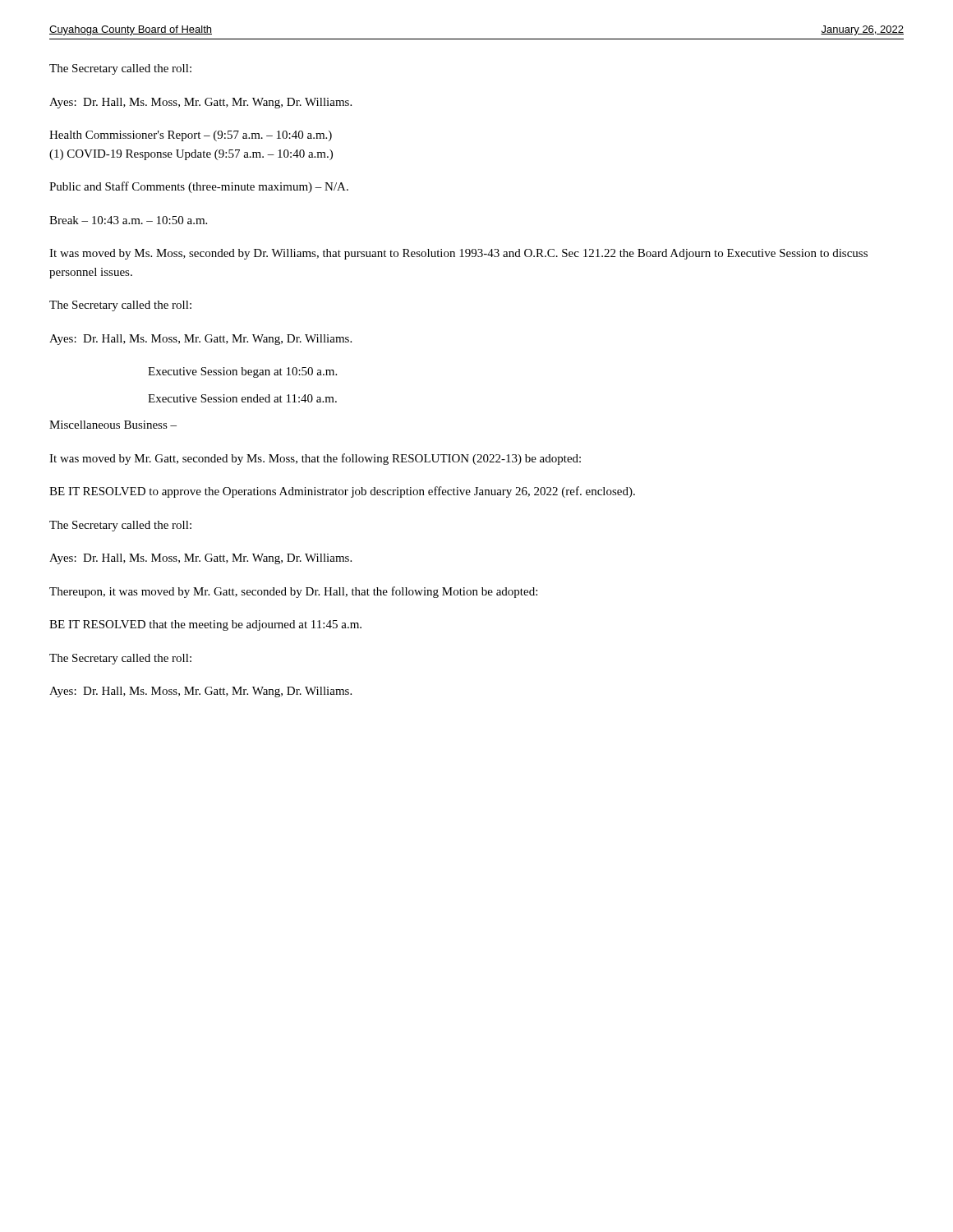Screen dimensions: 1232x953
Task: Point to the block starting "Executive Session ended at 11:40"
Action: (243, 398)
